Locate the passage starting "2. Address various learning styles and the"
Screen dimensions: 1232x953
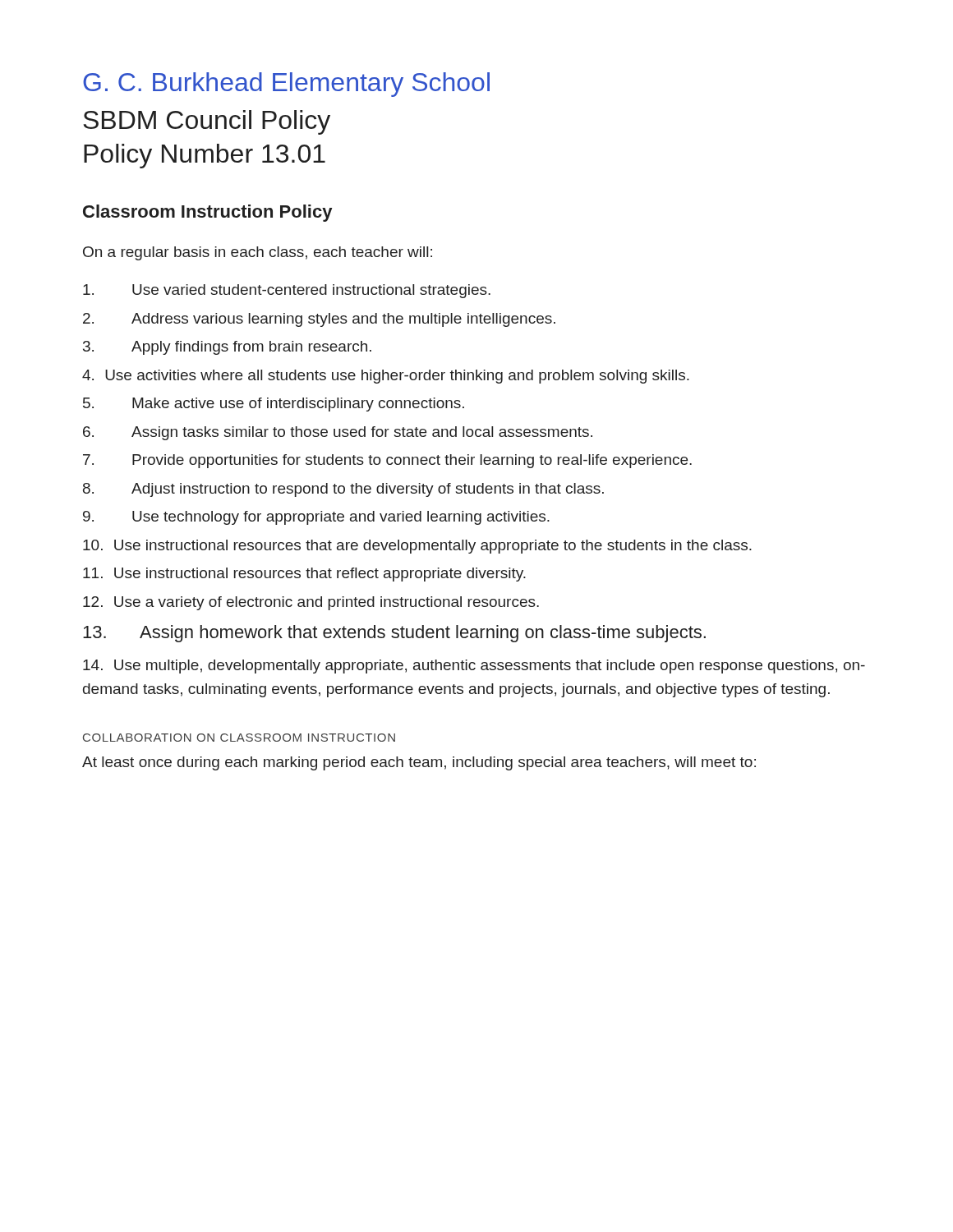(319, 319)
